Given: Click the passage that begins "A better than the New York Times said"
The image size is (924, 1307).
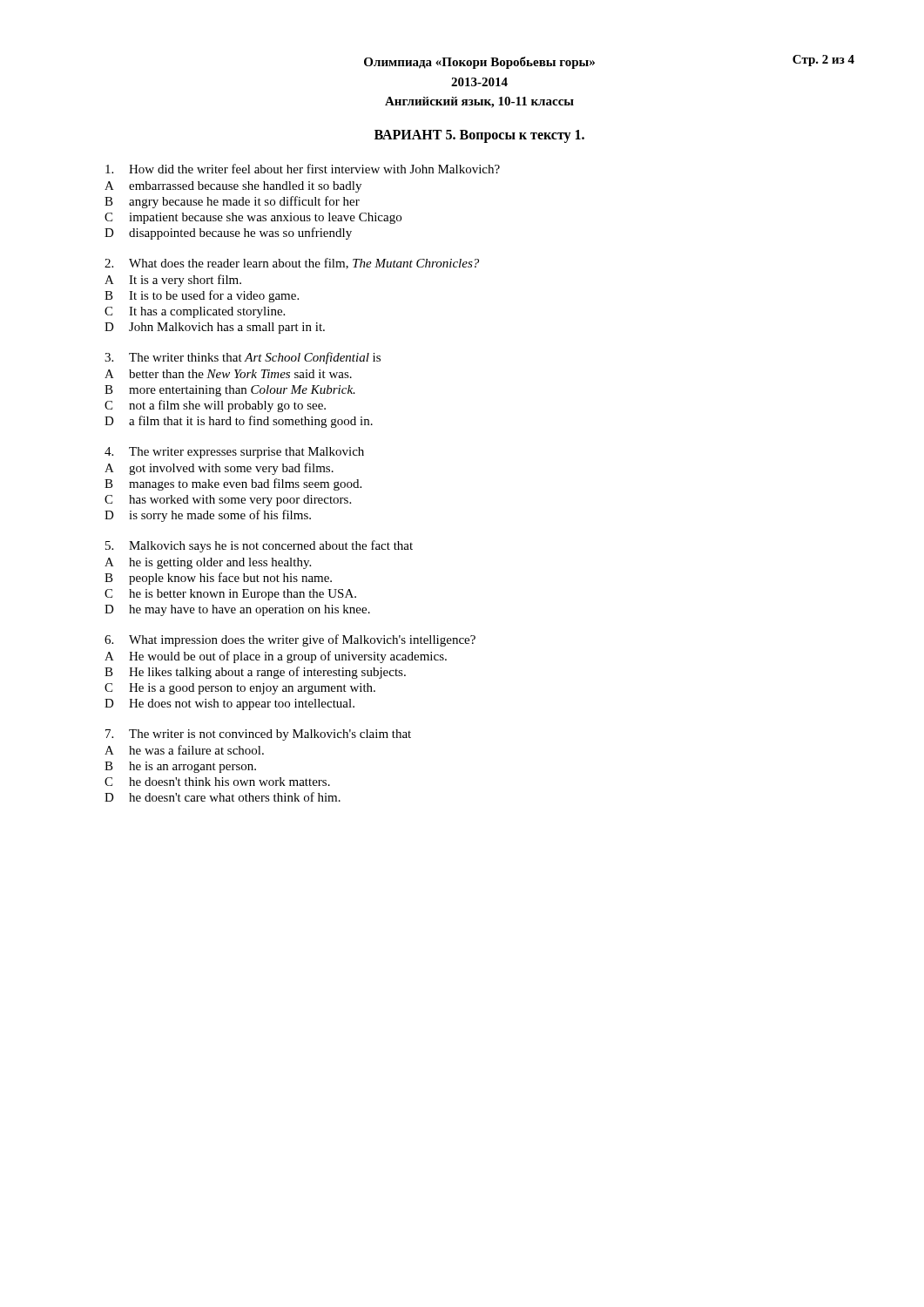Looking at the screenshot, I should point(228,374).
